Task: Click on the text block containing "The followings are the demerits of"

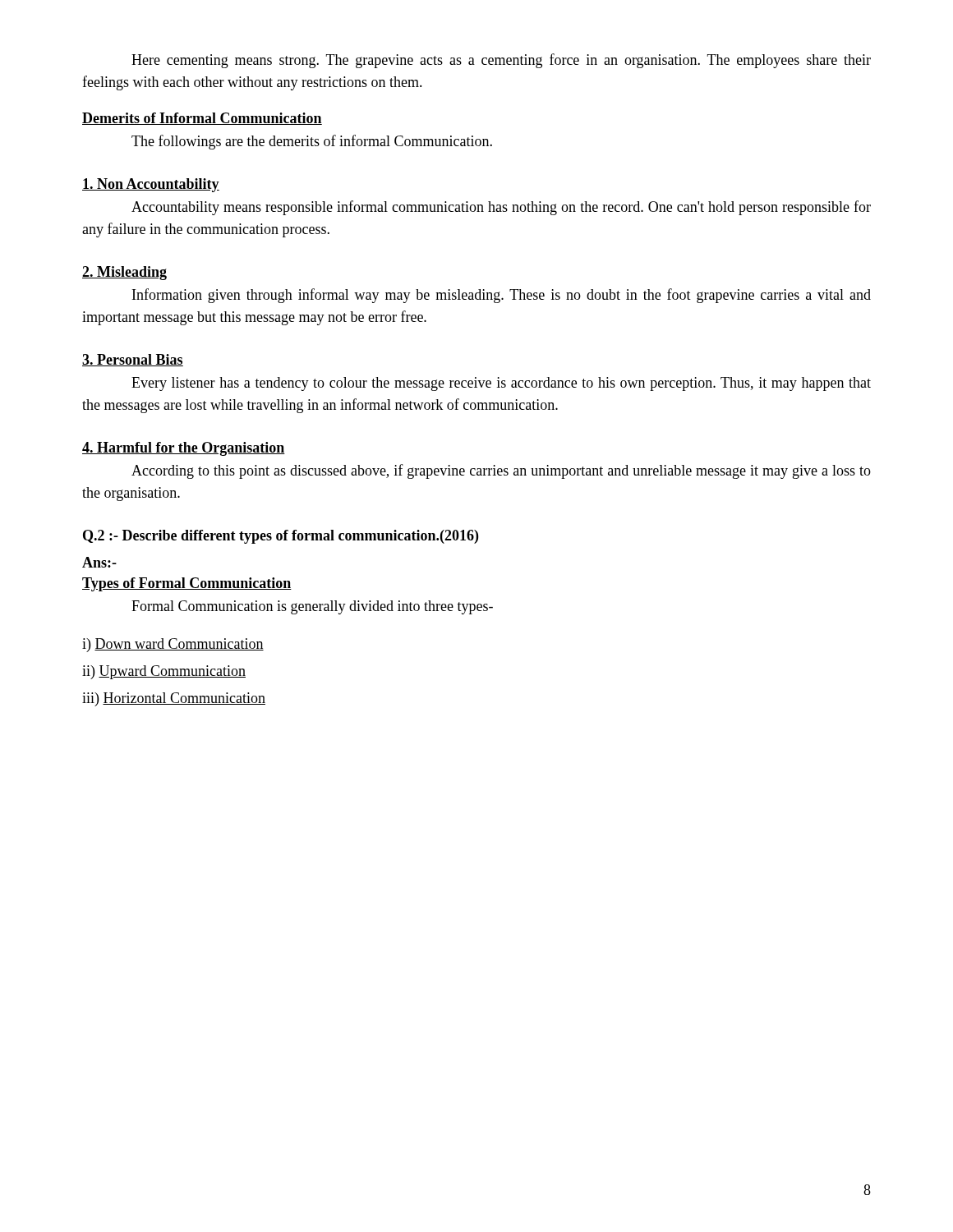Action: pyautogui.click(x=476, y=142)
